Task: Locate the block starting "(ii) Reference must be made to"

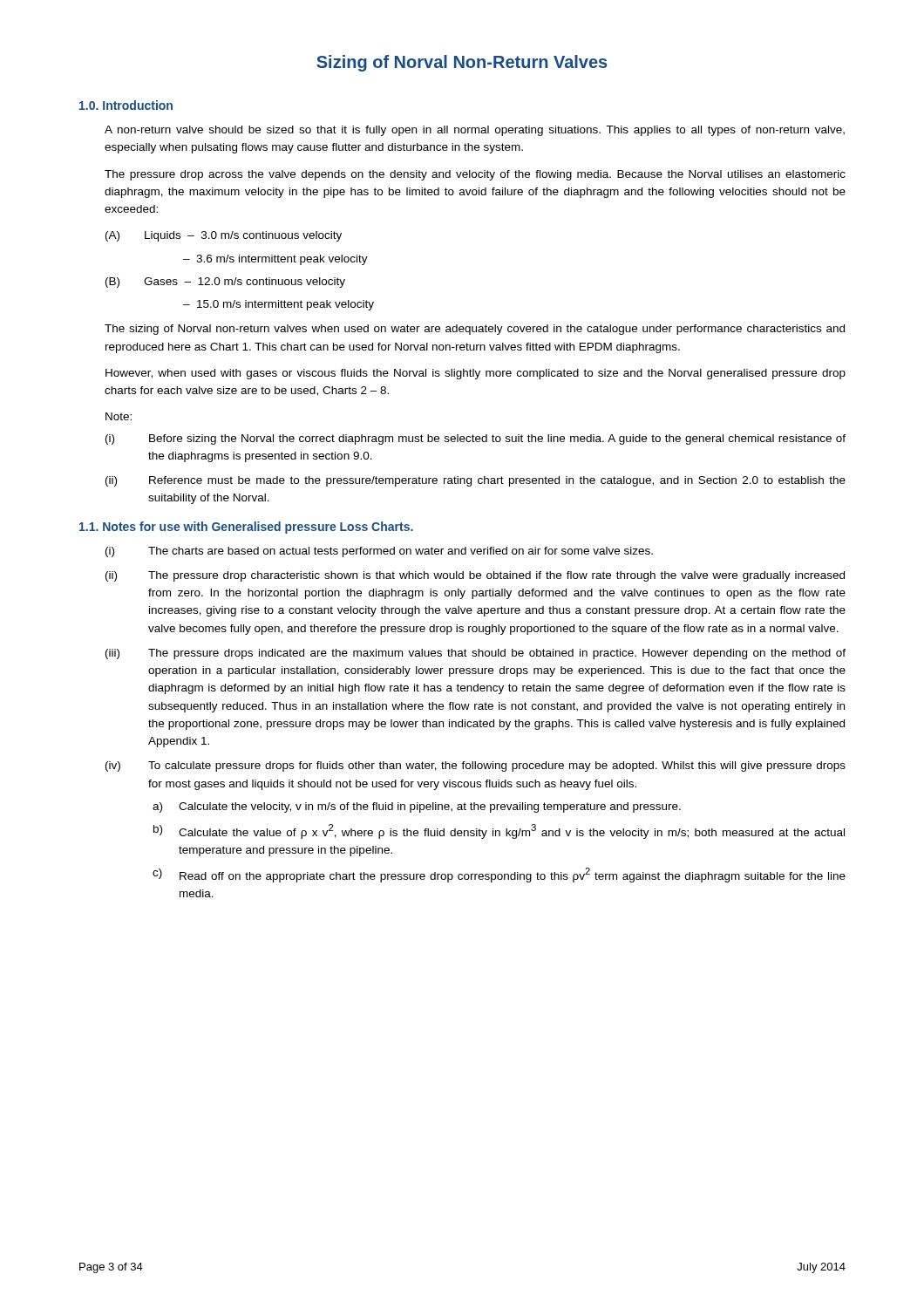Action: coord(475,489)
